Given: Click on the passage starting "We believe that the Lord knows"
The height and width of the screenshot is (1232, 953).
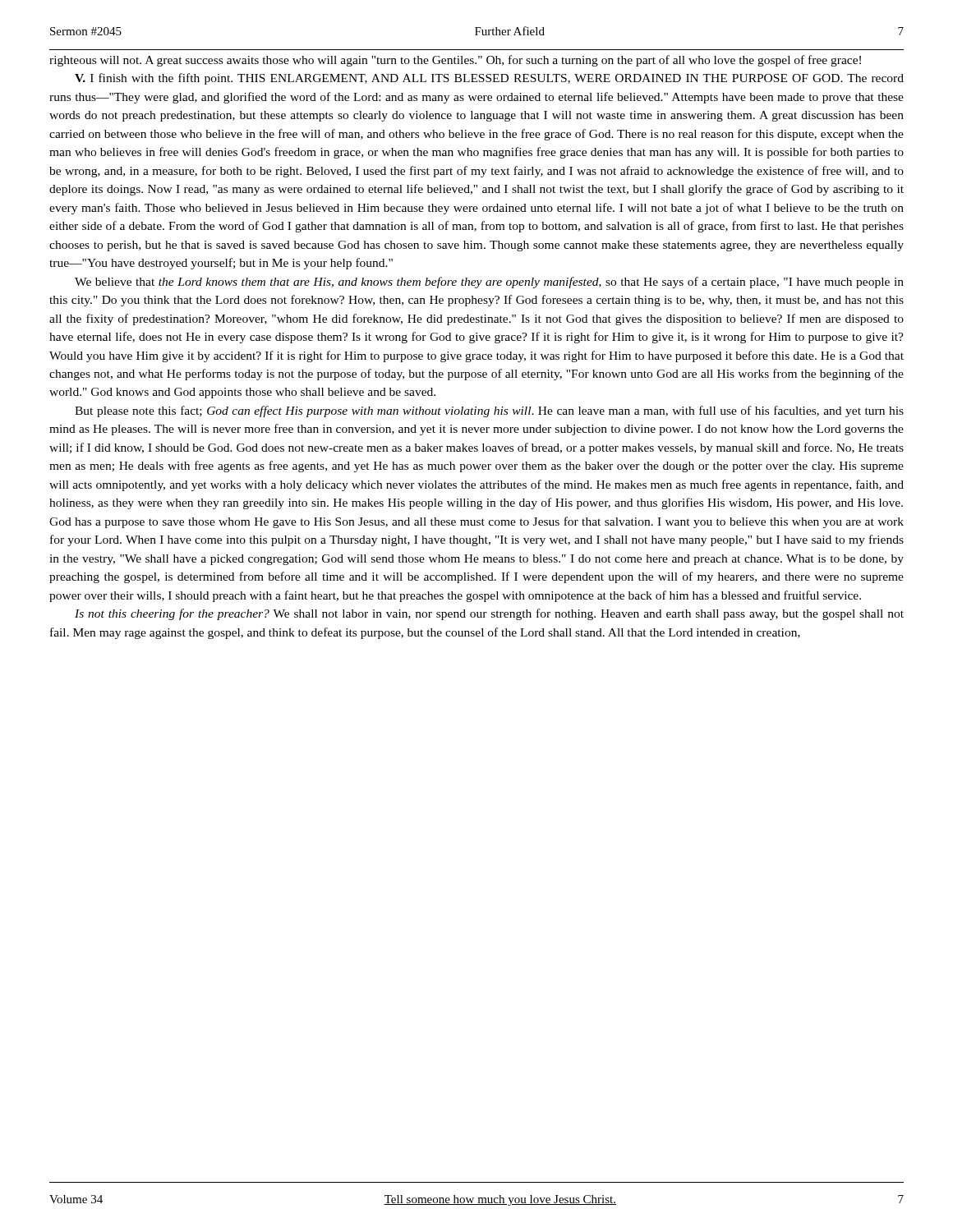Looking at the screenshot, I should 476,337.
